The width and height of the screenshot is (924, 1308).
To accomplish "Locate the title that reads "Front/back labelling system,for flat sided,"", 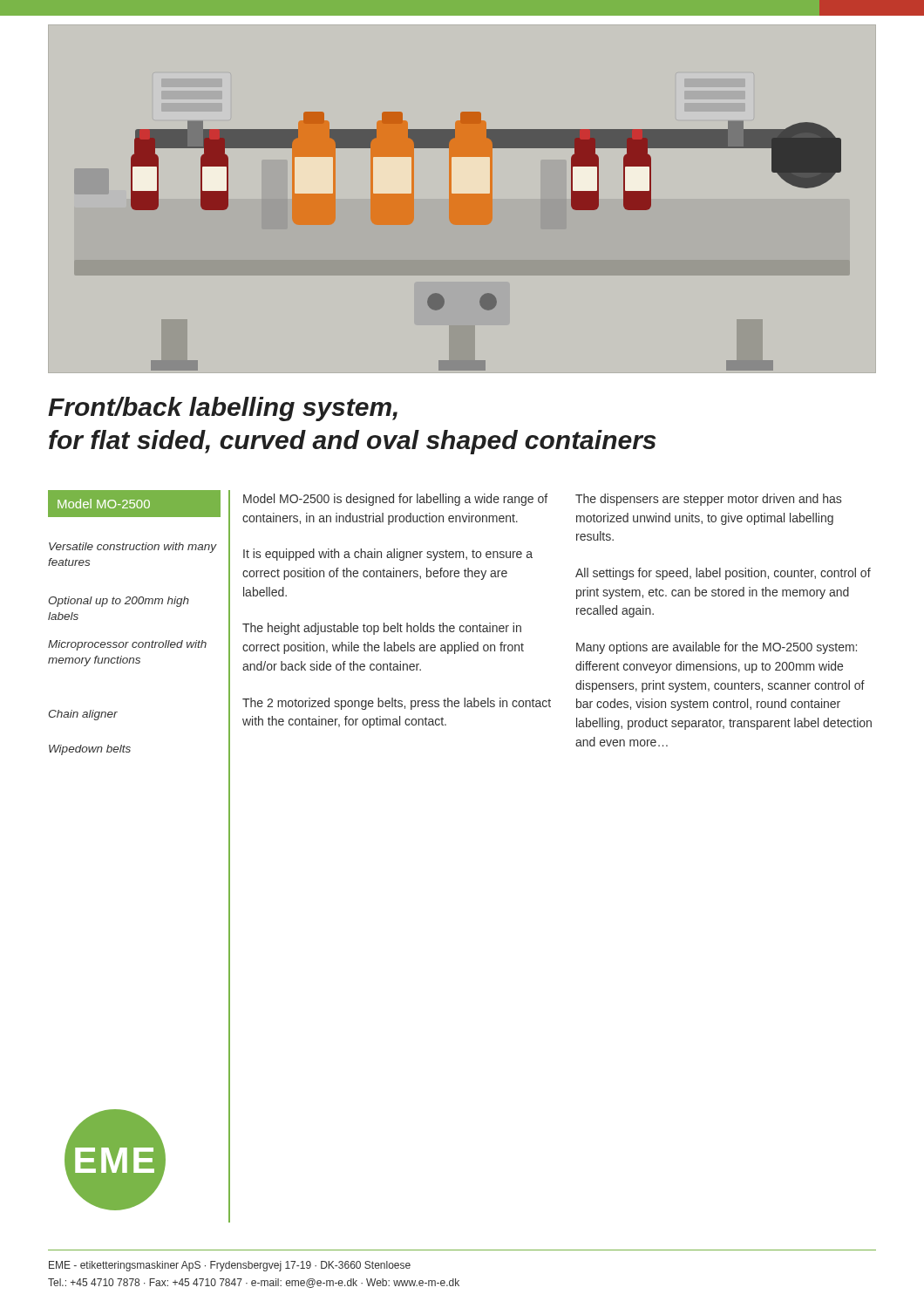I will 352,423.
